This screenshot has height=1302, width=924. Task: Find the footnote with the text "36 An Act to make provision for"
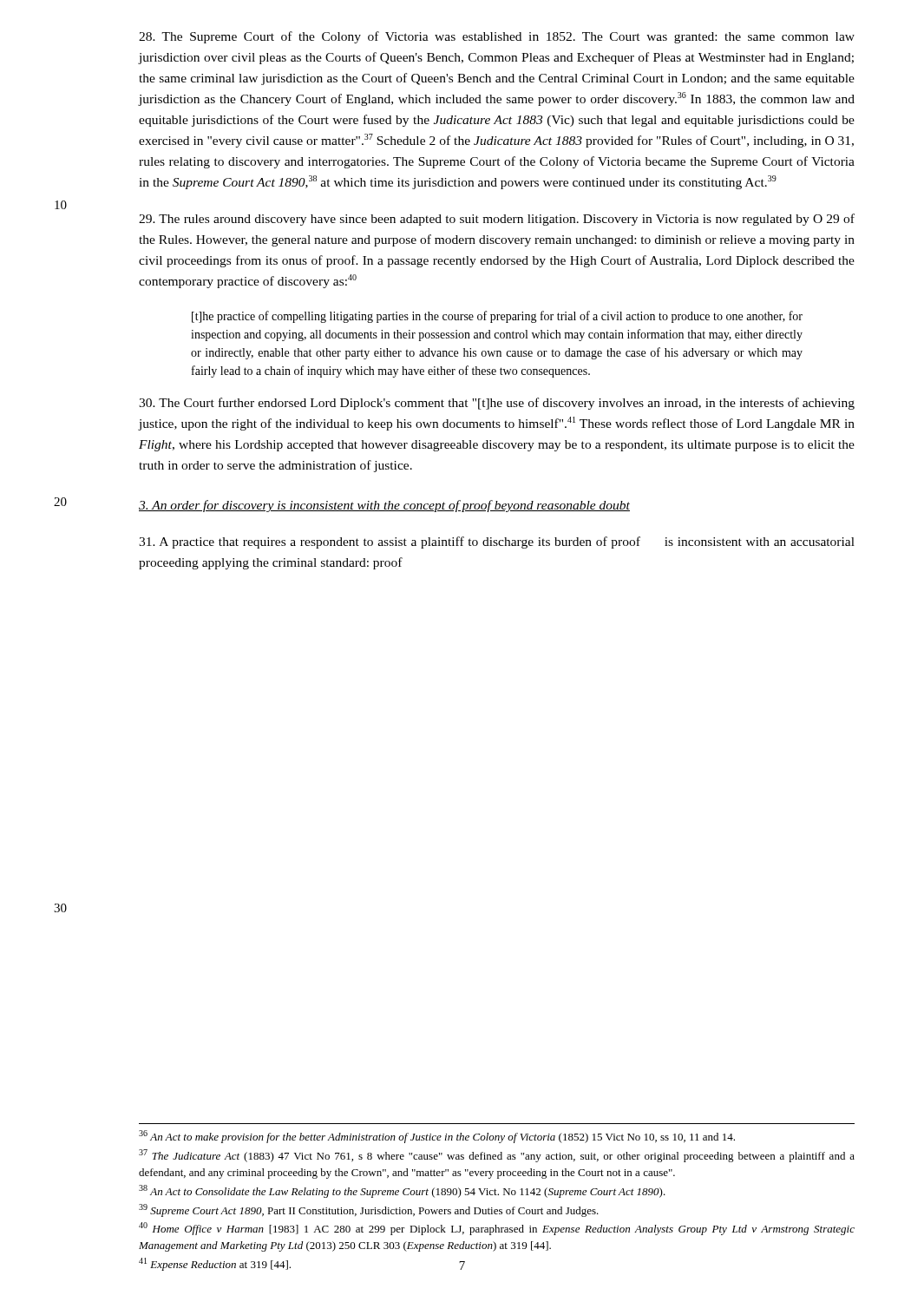click(x=497, y=1201)
